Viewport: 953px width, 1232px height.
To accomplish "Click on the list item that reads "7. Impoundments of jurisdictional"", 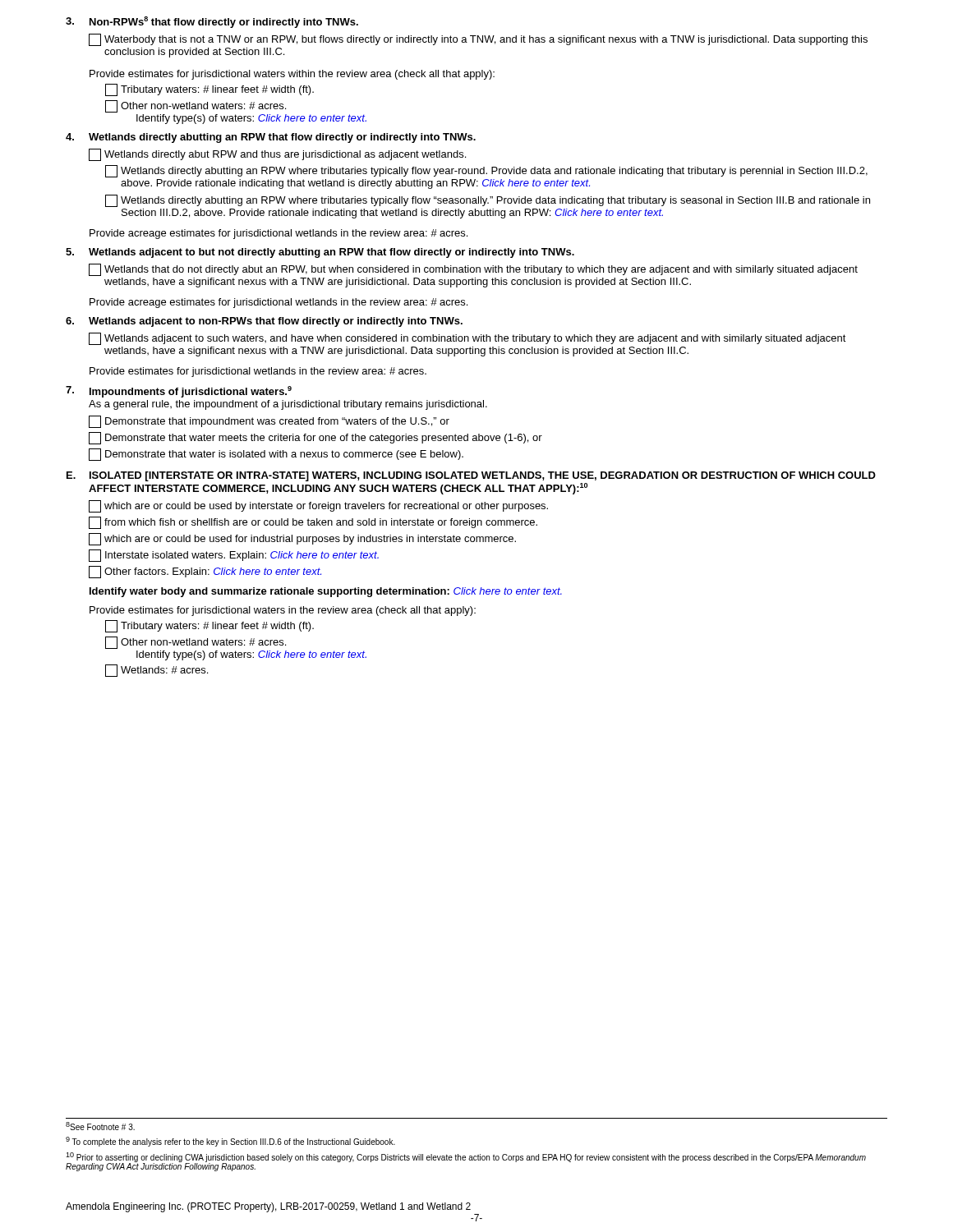I will pos(476,424).
